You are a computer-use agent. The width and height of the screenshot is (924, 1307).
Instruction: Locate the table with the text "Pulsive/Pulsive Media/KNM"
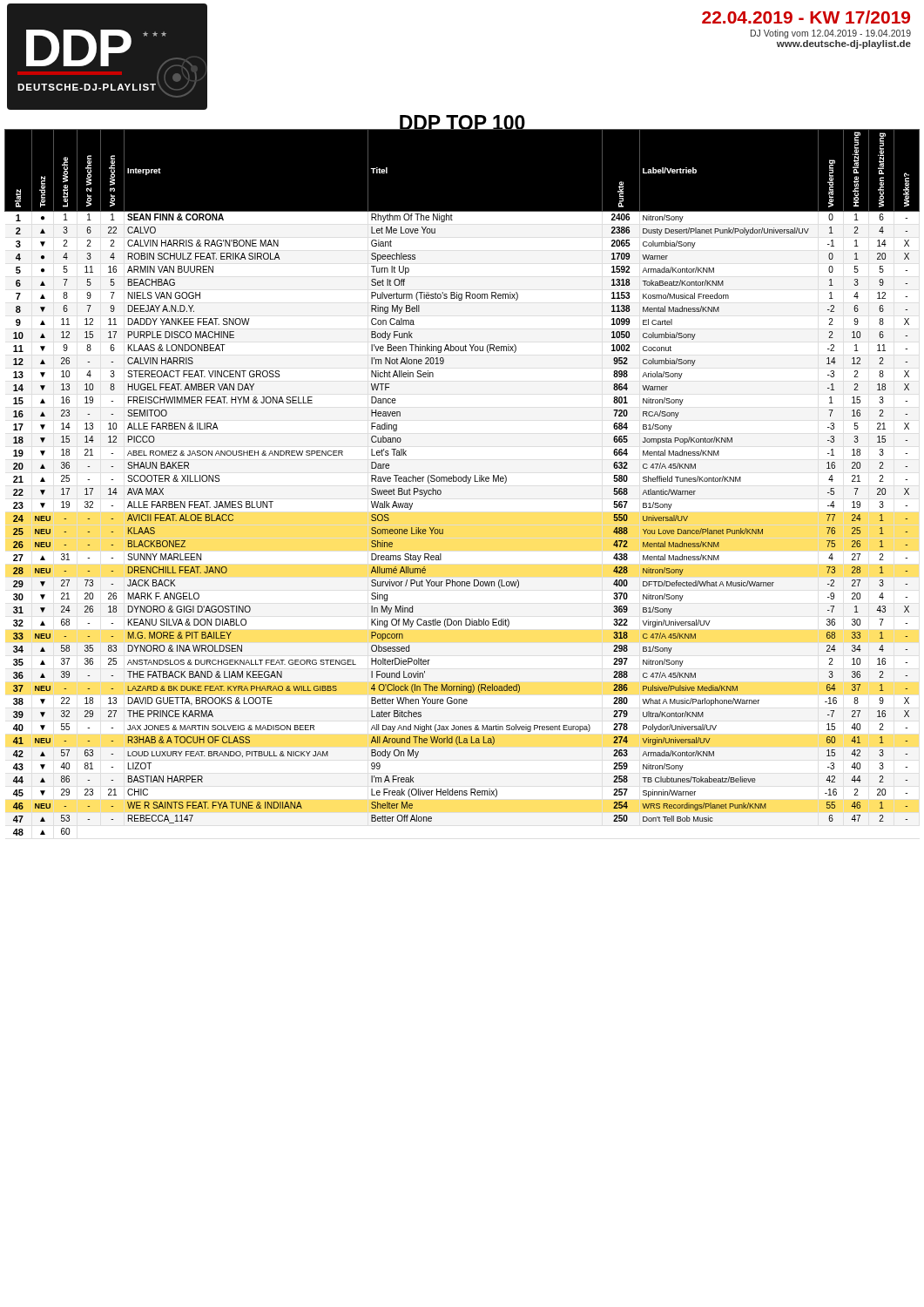[462, 684]
